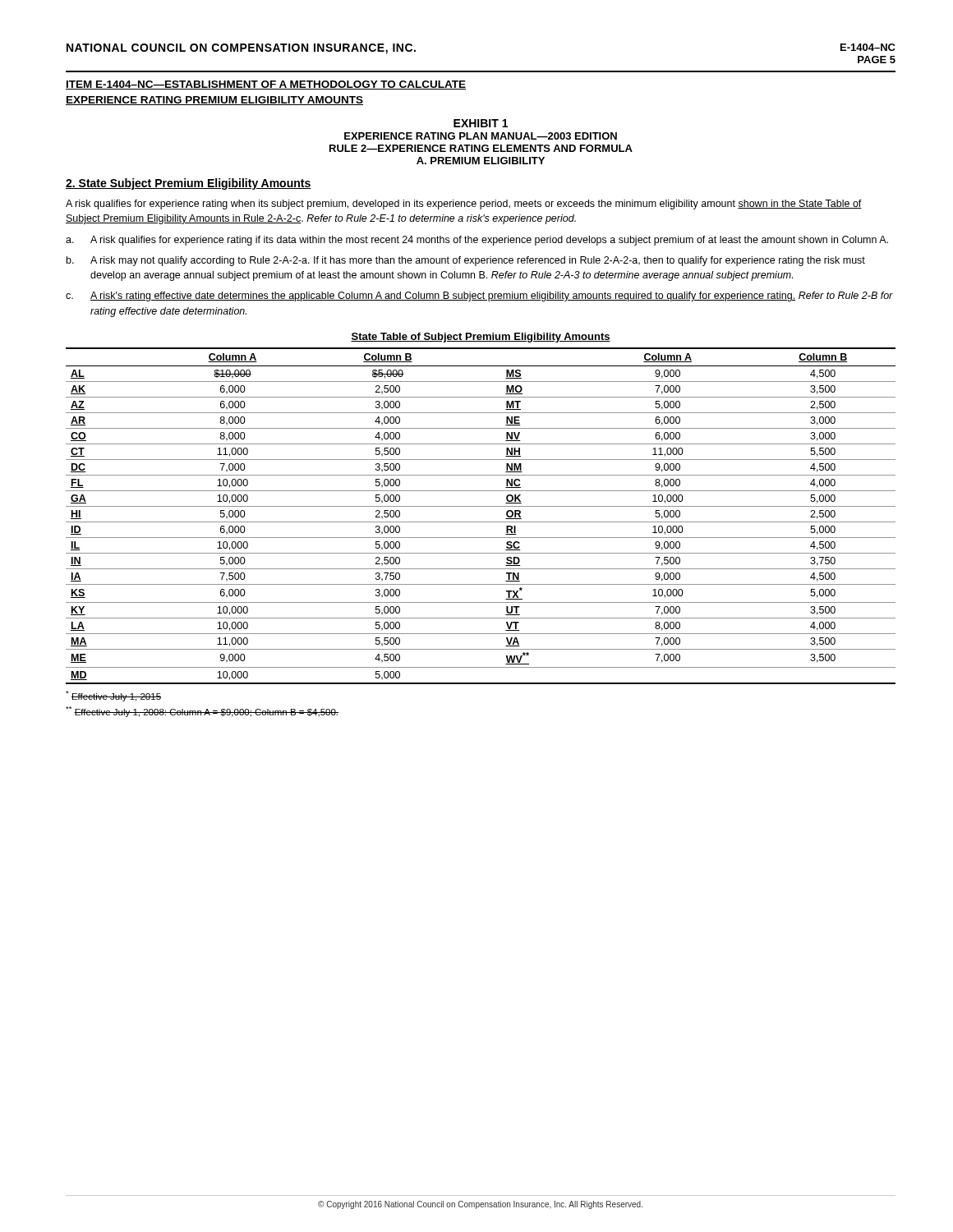Click on the block starting "State Table of Subject Premium Eligibility"
This screenshot has width=953, height=1232.
[481, 336]
